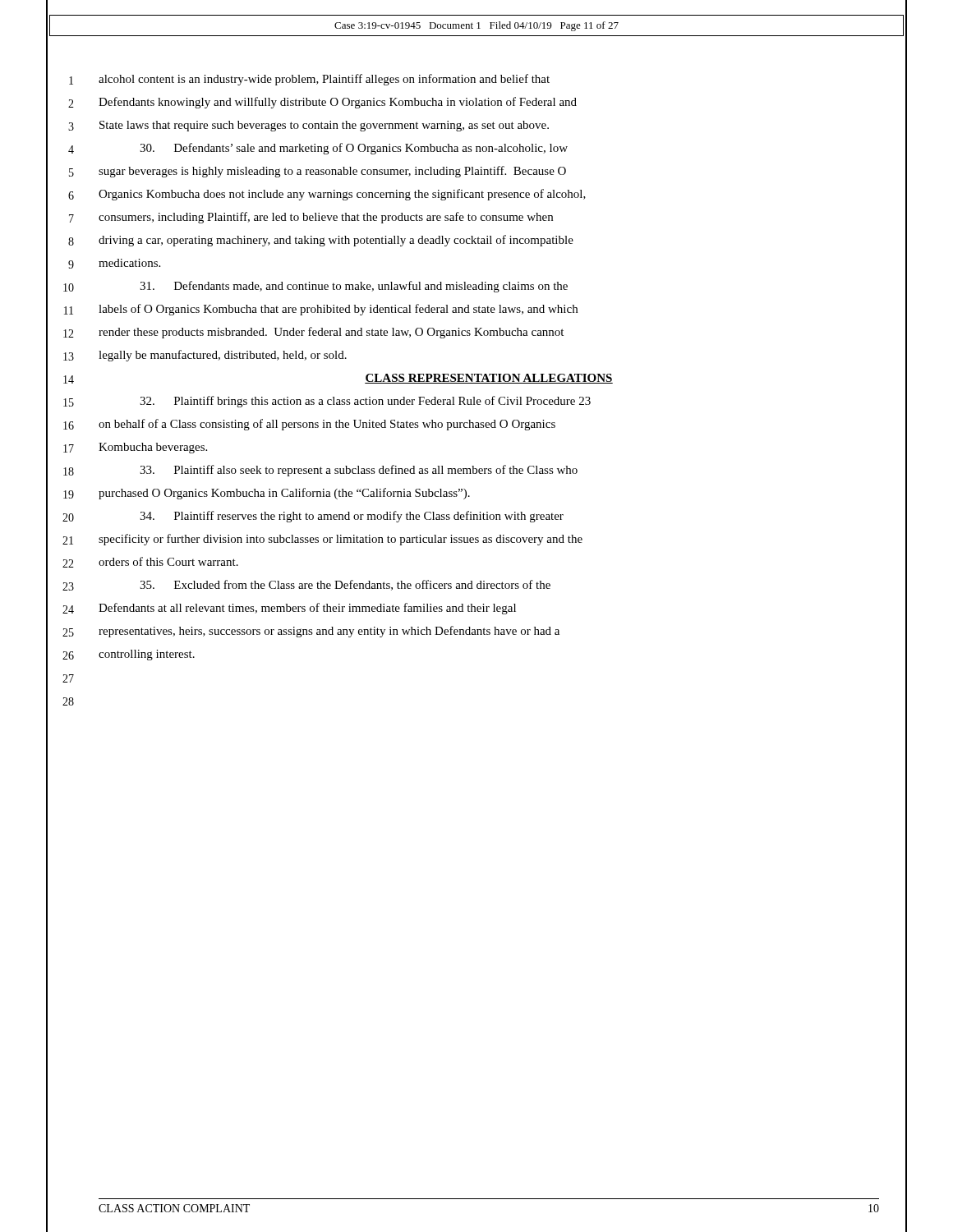Image resolution: width=953 pixels, height=1232 pixels.
Task: Locate the text "Kombucha beverages."
Action: coord(153,447)
